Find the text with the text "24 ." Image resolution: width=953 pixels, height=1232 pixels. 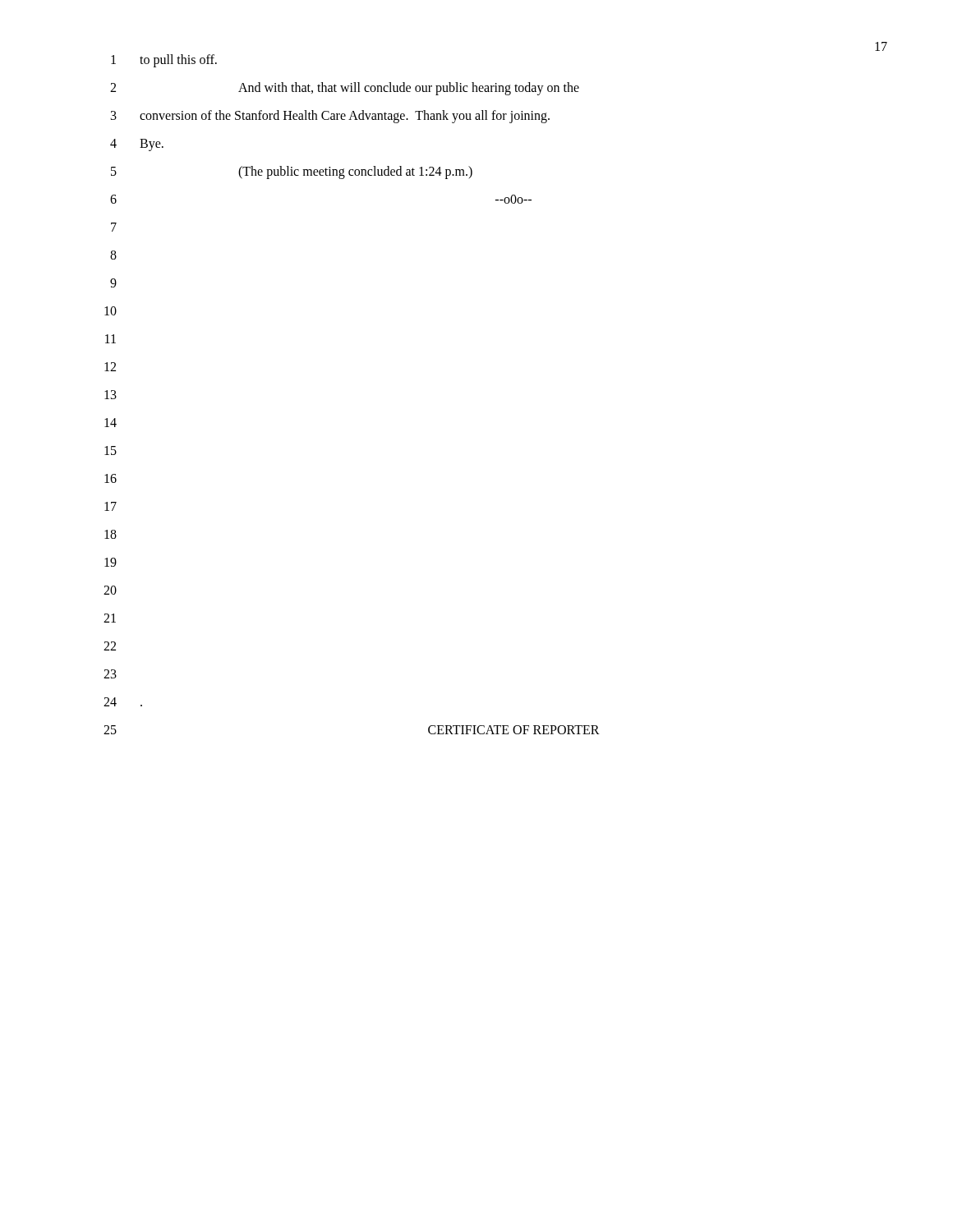pos(112,702)
